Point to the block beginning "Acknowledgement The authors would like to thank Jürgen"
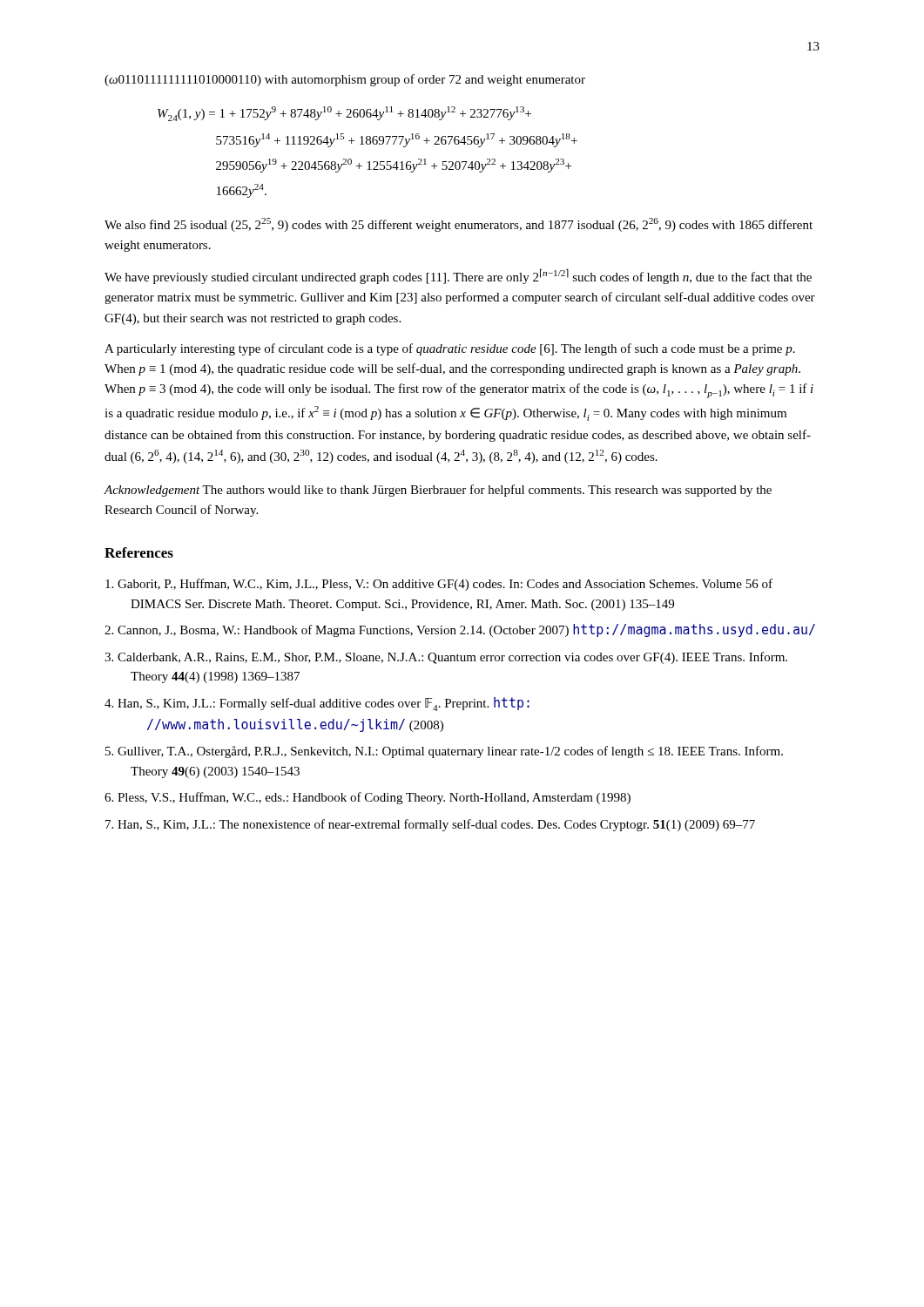This screenshot has height=1307, width=924. pos(462,500)
